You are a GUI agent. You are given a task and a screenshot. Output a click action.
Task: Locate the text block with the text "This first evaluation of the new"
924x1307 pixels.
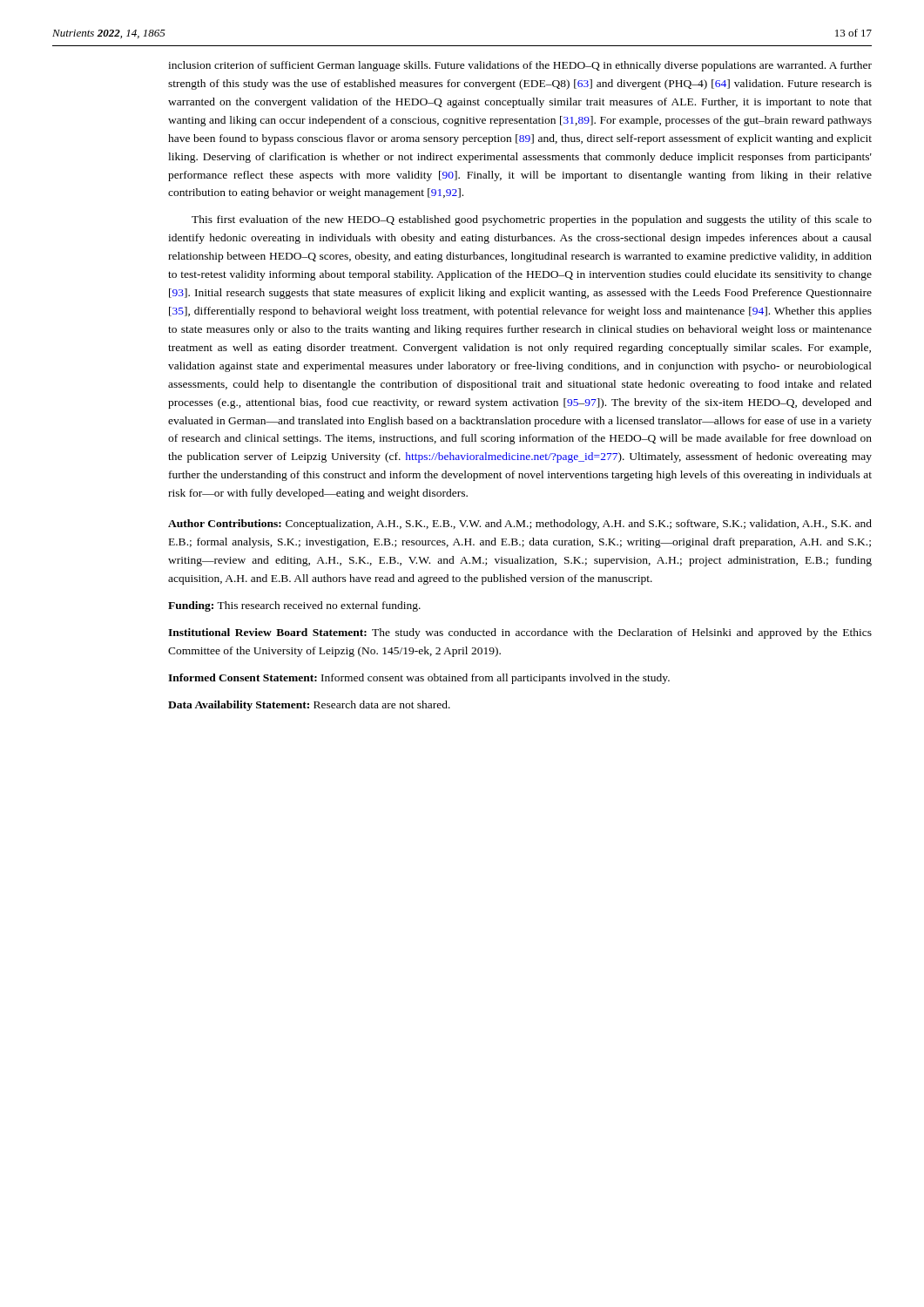pyautogui.click(x=520, y=357)
